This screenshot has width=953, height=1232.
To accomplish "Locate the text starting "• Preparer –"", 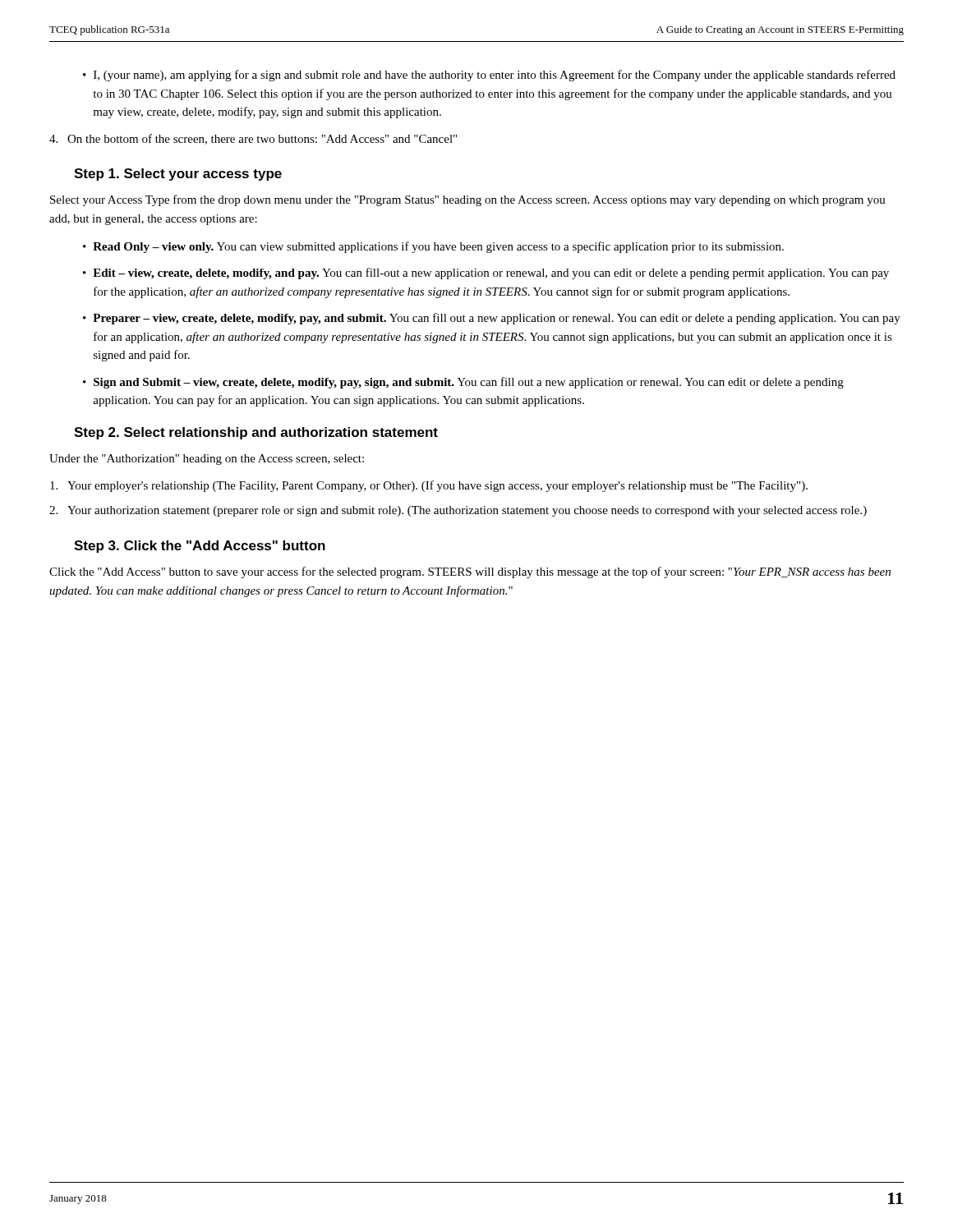I will pyautogui.click(x=493, y=337).
